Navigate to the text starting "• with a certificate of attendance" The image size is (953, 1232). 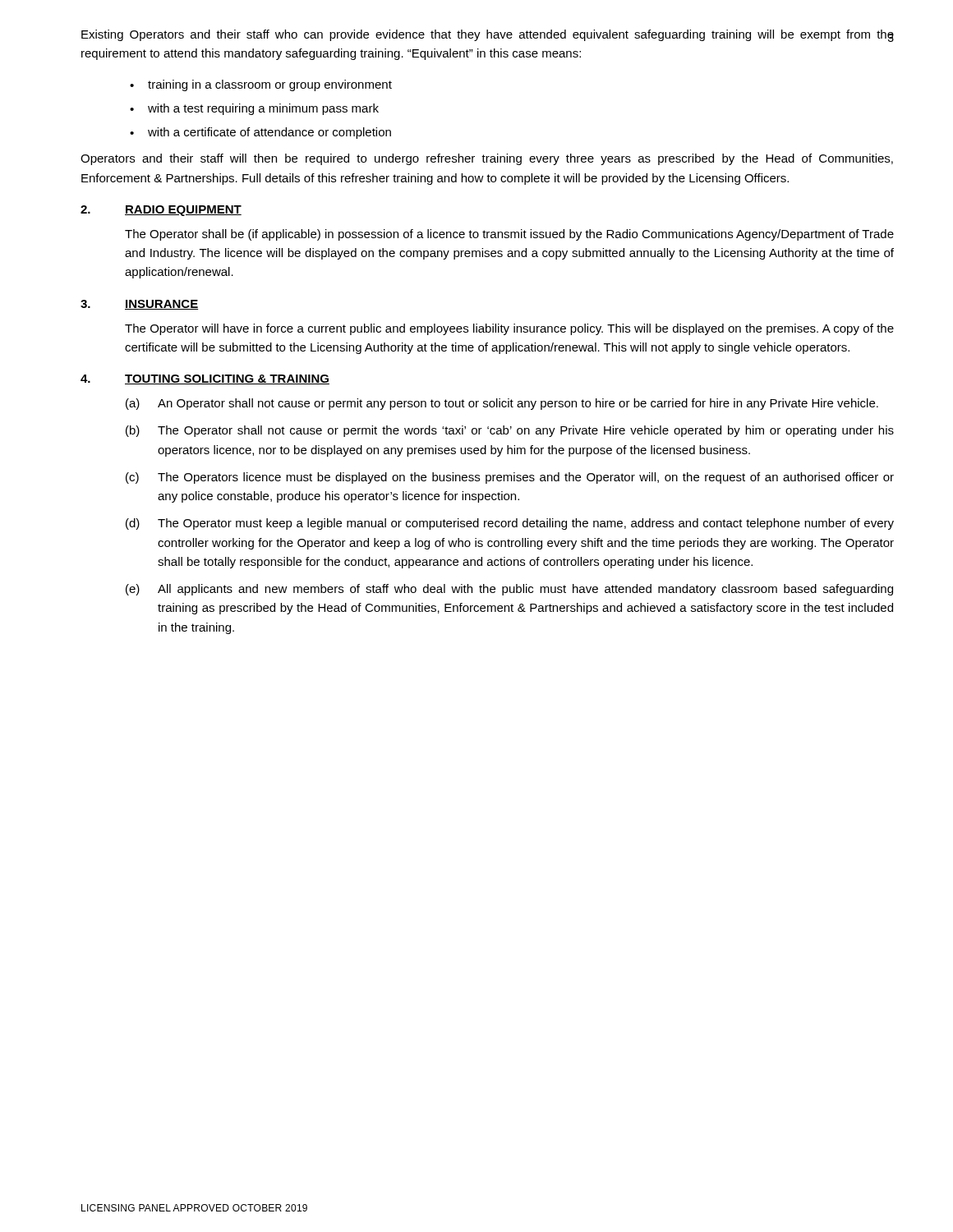[x=261, y=132]
